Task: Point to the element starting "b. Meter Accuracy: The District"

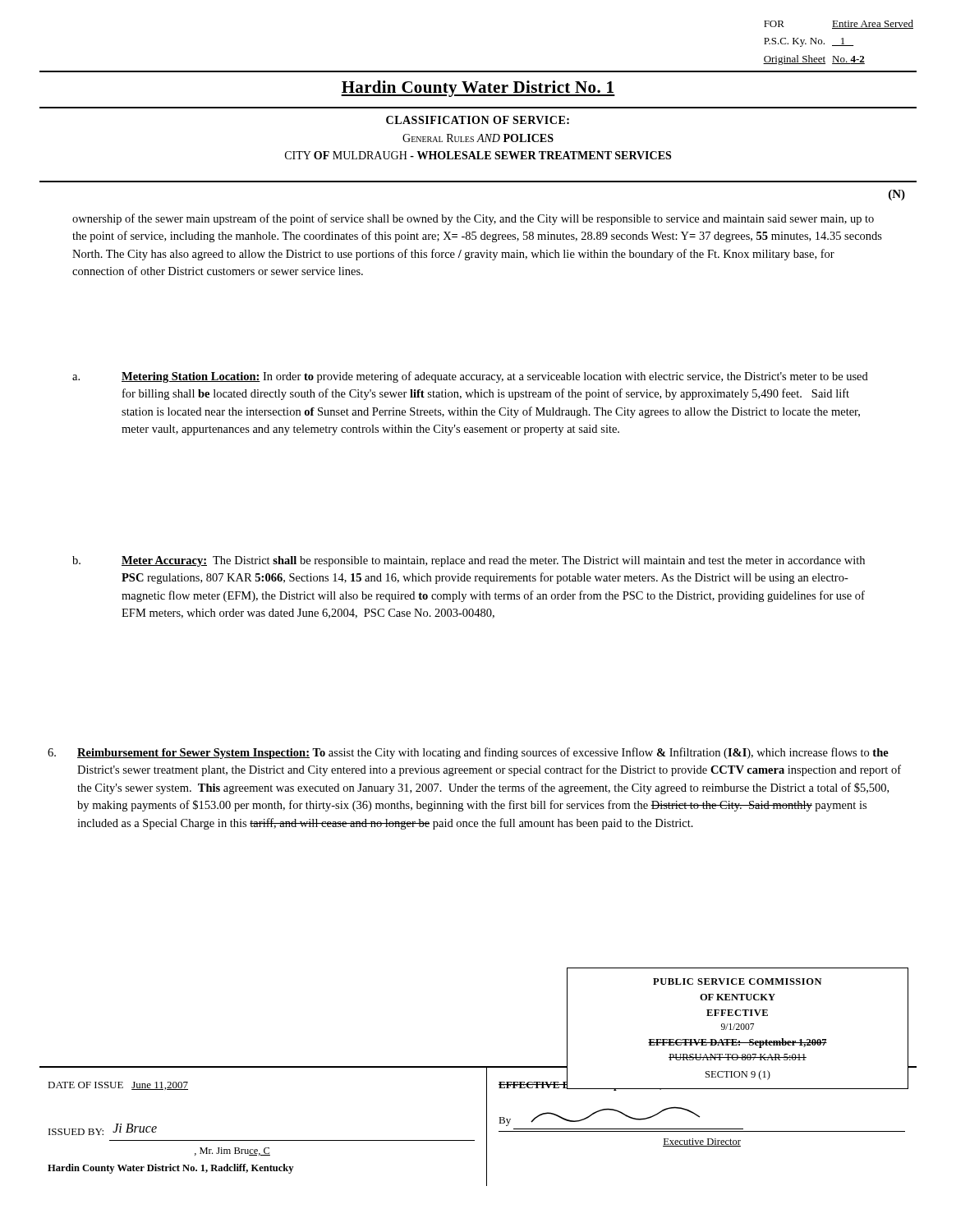Action: click(x=475, y=587)
